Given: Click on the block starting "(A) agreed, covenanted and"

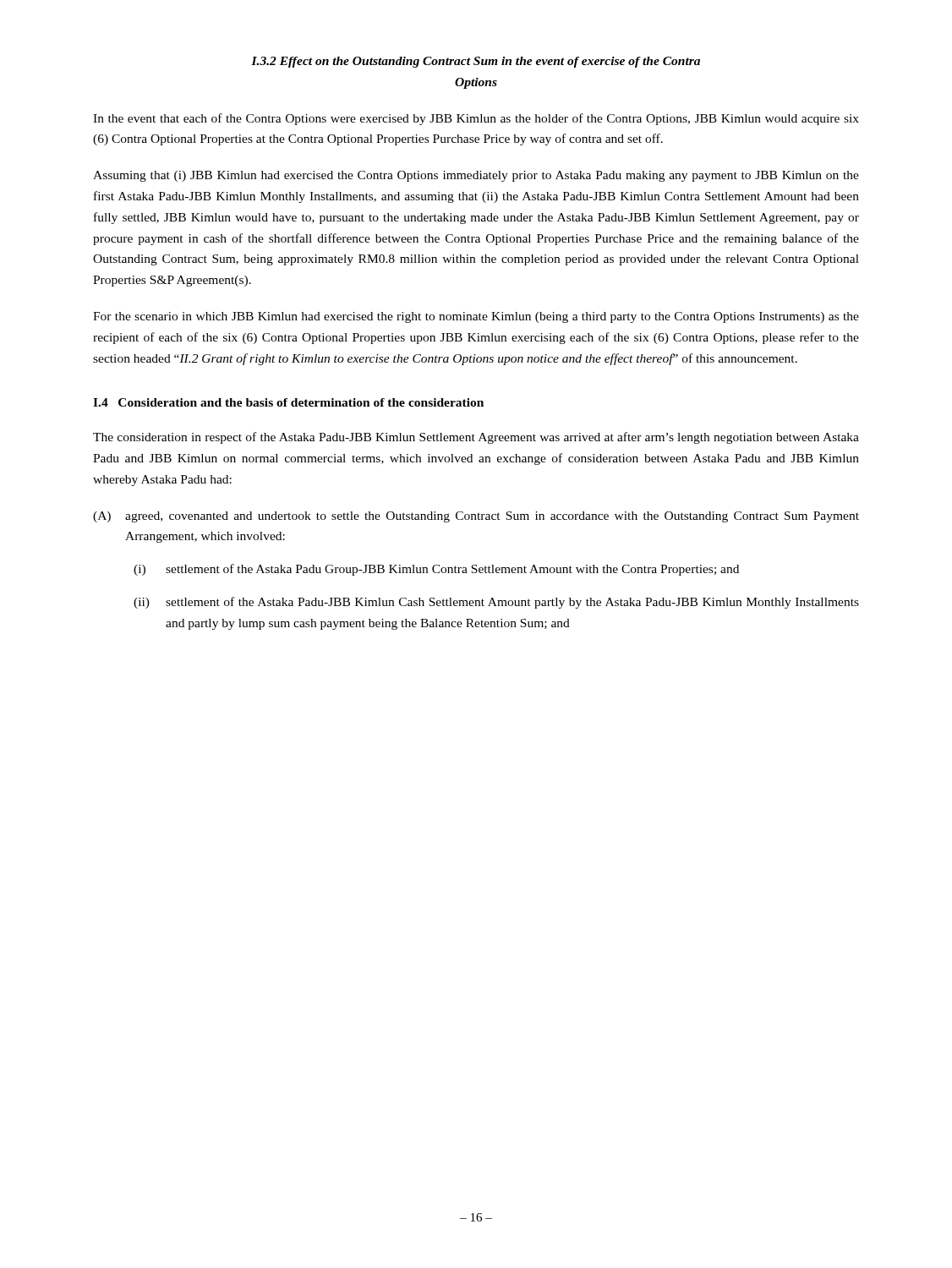Looking at the screenshot, I should click(476, 526).
